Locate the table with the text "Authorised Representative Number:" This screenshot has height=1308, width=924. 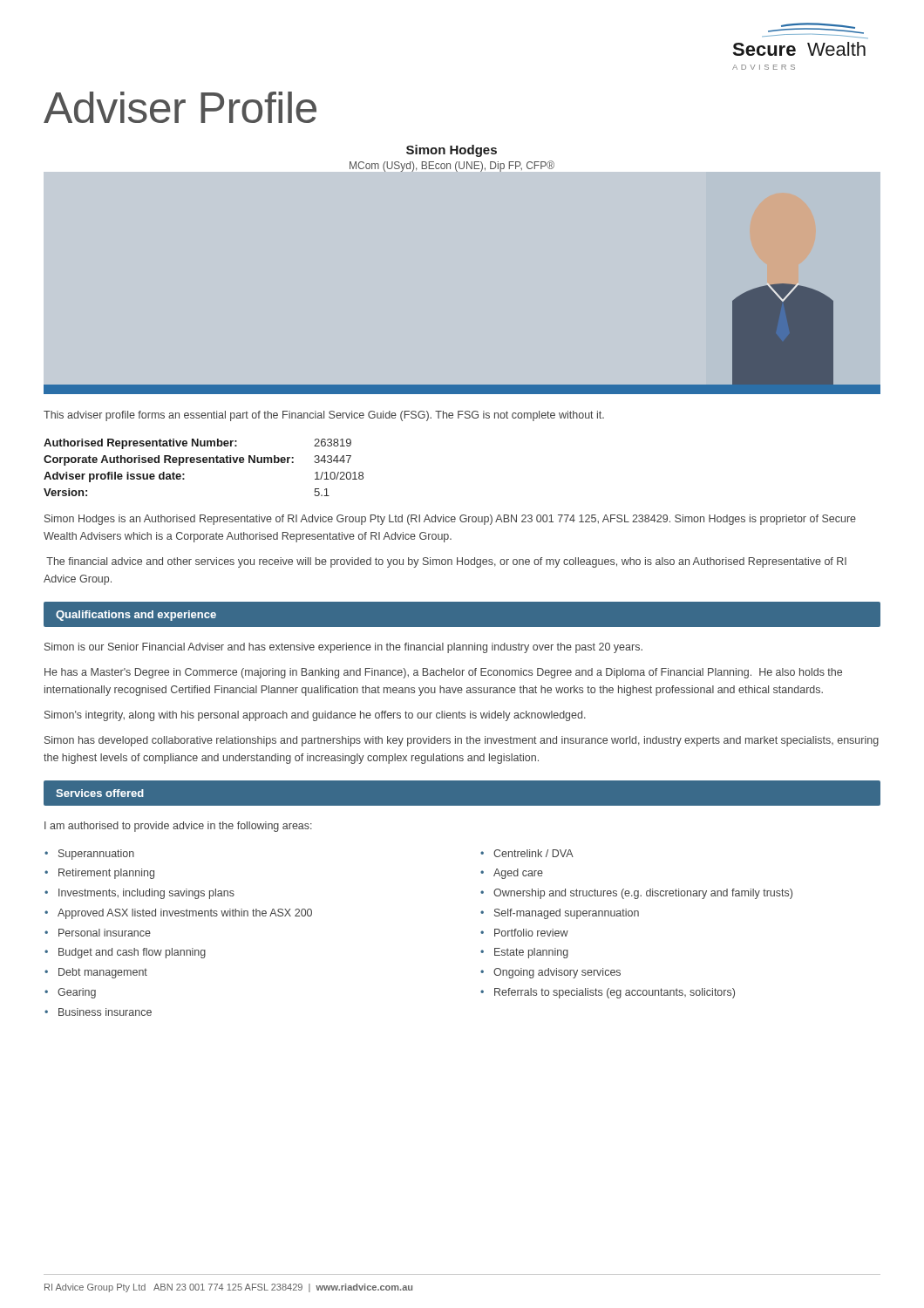point(462,468)
